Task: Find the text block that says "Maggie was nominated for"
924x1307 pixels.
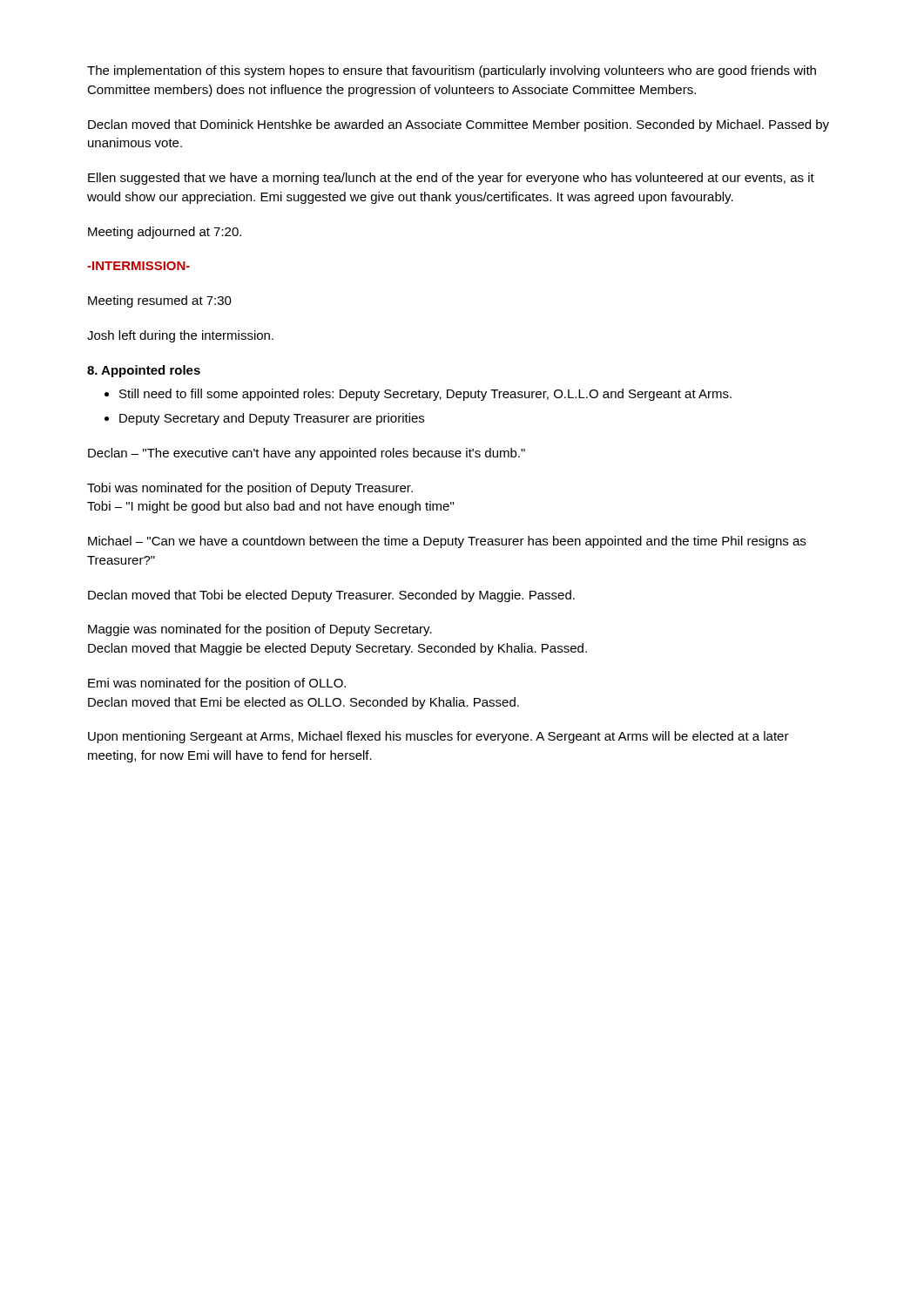Action: click(338, 638)
